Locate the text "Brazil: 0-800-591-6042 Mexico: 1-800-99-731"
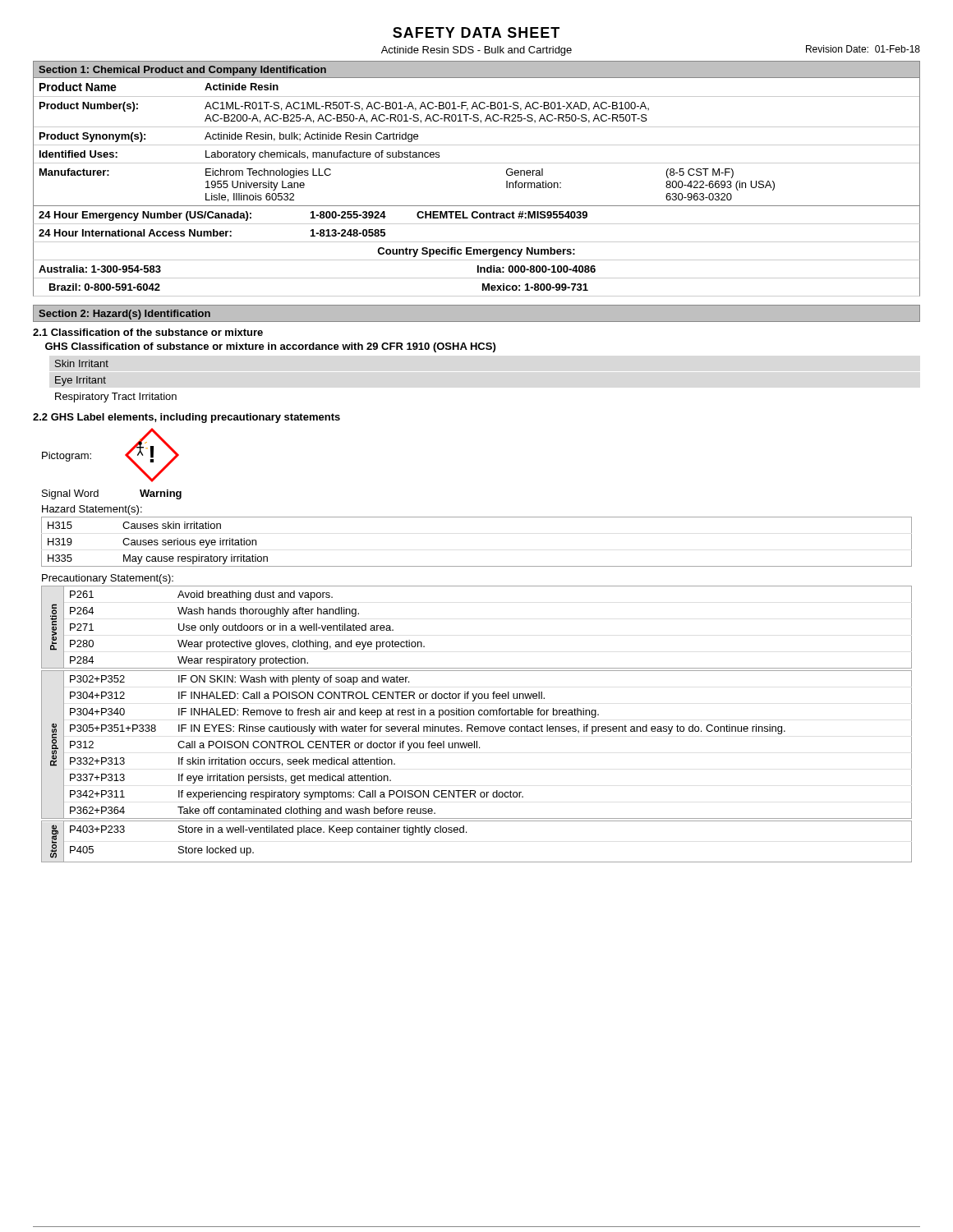Viewport: 953px width, 1232px height. [476, 287]
